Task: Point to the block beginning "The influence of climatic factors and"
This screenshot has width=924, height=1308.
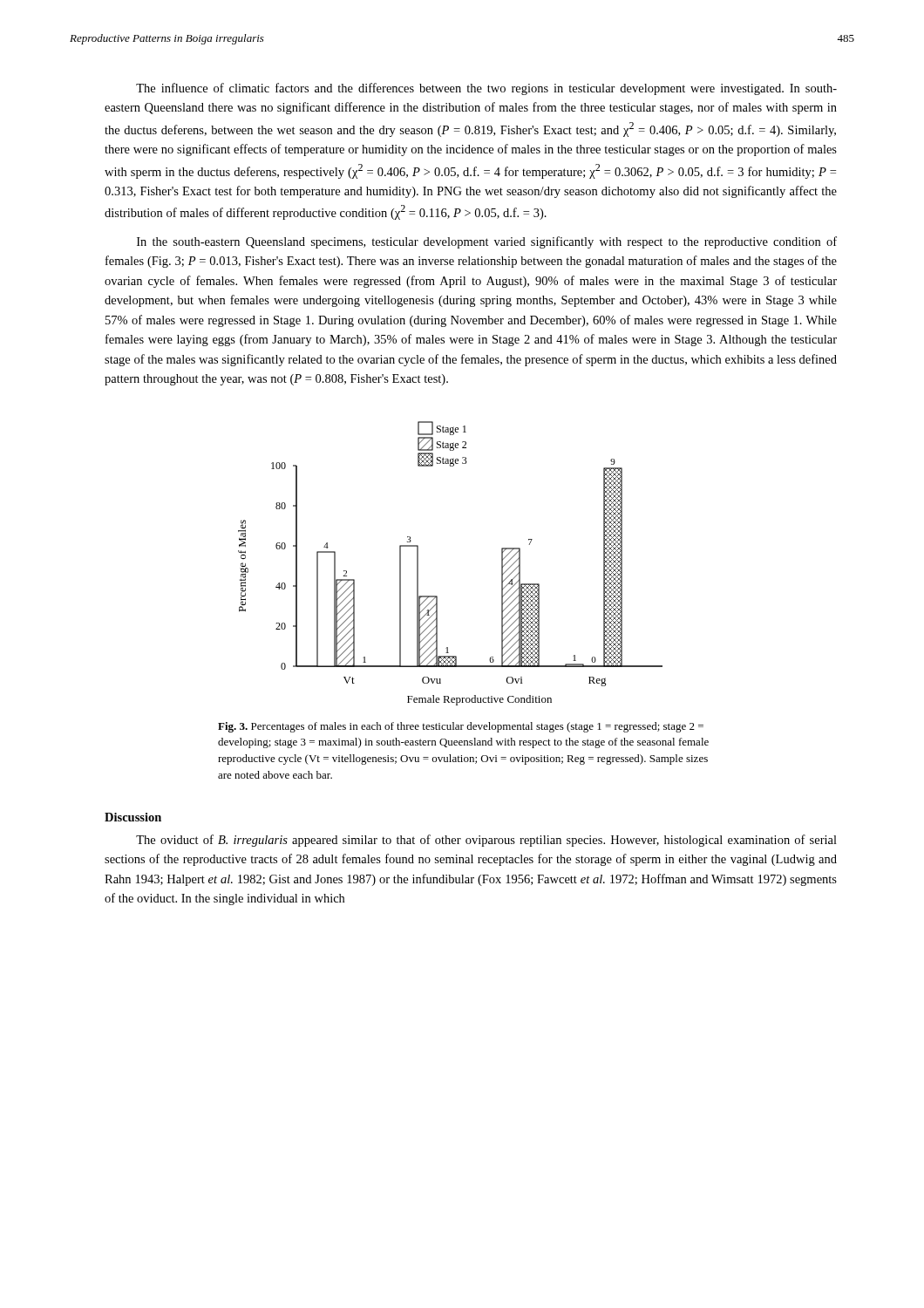Action: tap(471, 151)
